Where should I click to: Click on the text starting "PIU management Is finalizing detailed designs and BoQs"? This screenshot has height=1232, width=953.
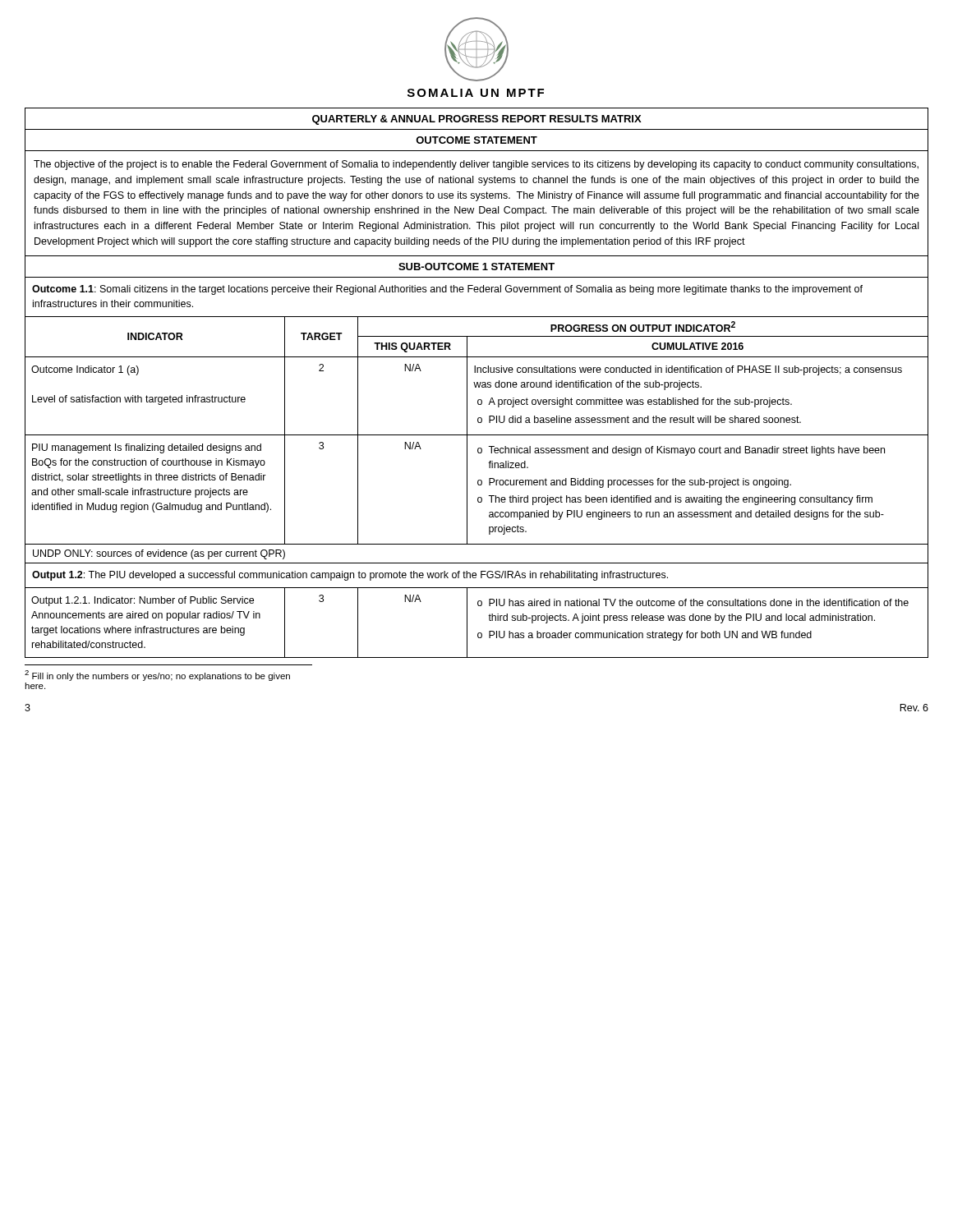[x=152, y=477]
